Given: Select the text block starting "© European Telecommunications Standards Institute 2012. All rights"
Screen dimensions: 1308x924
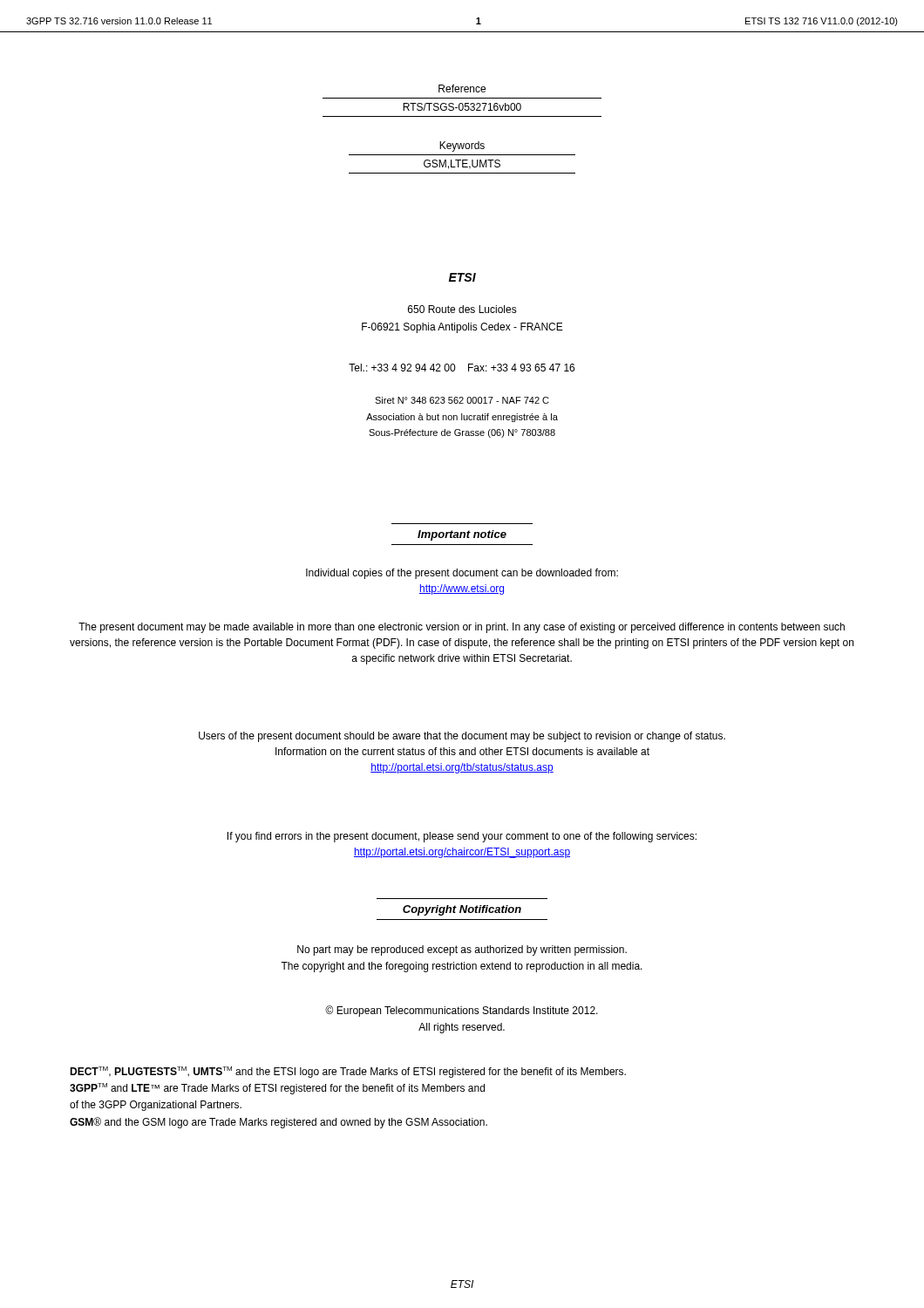Looking at the screenshot, I should (462, 1019).
